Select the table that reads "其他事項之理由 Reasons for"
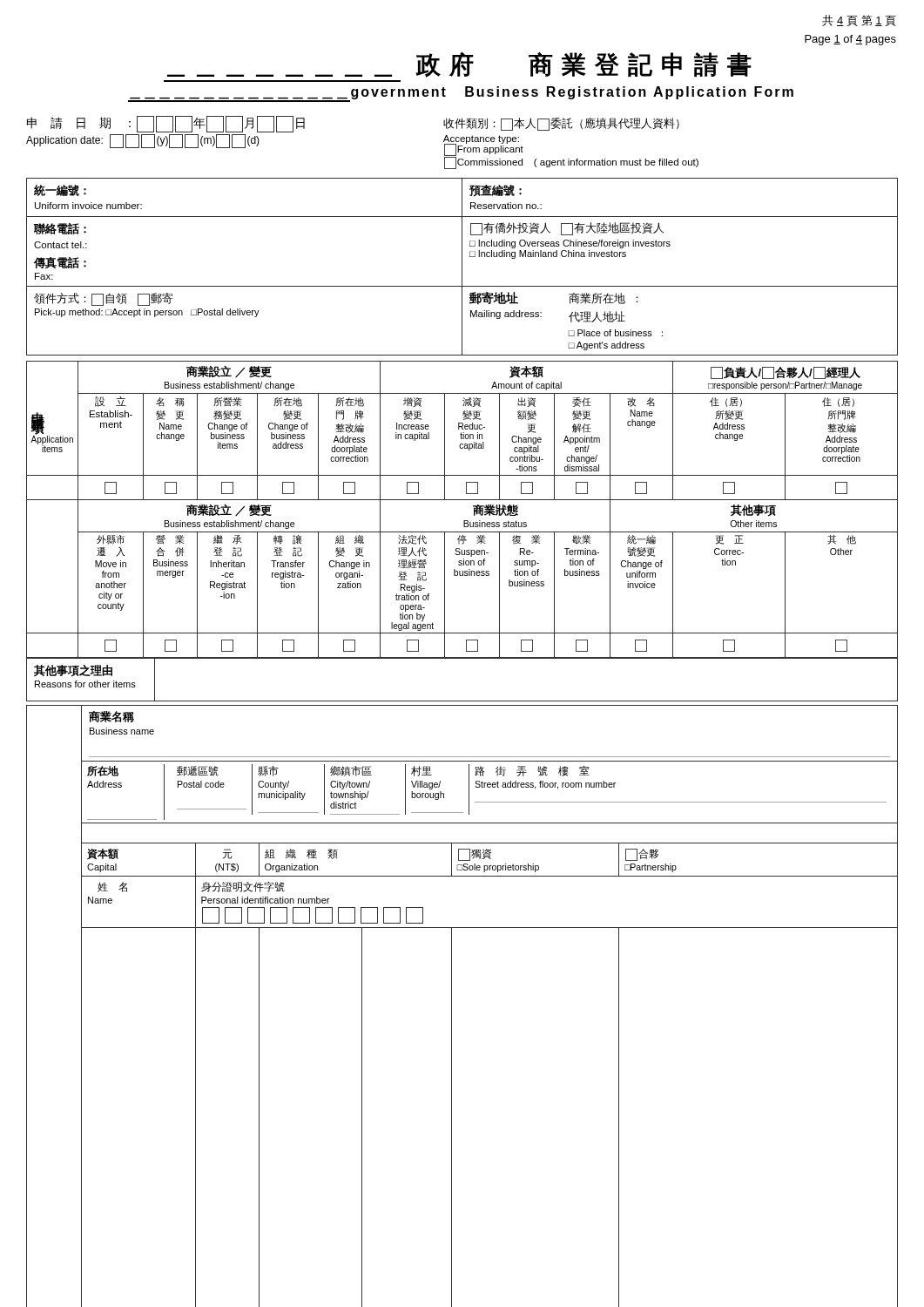The image size is (924, 1307). [462, 680]
